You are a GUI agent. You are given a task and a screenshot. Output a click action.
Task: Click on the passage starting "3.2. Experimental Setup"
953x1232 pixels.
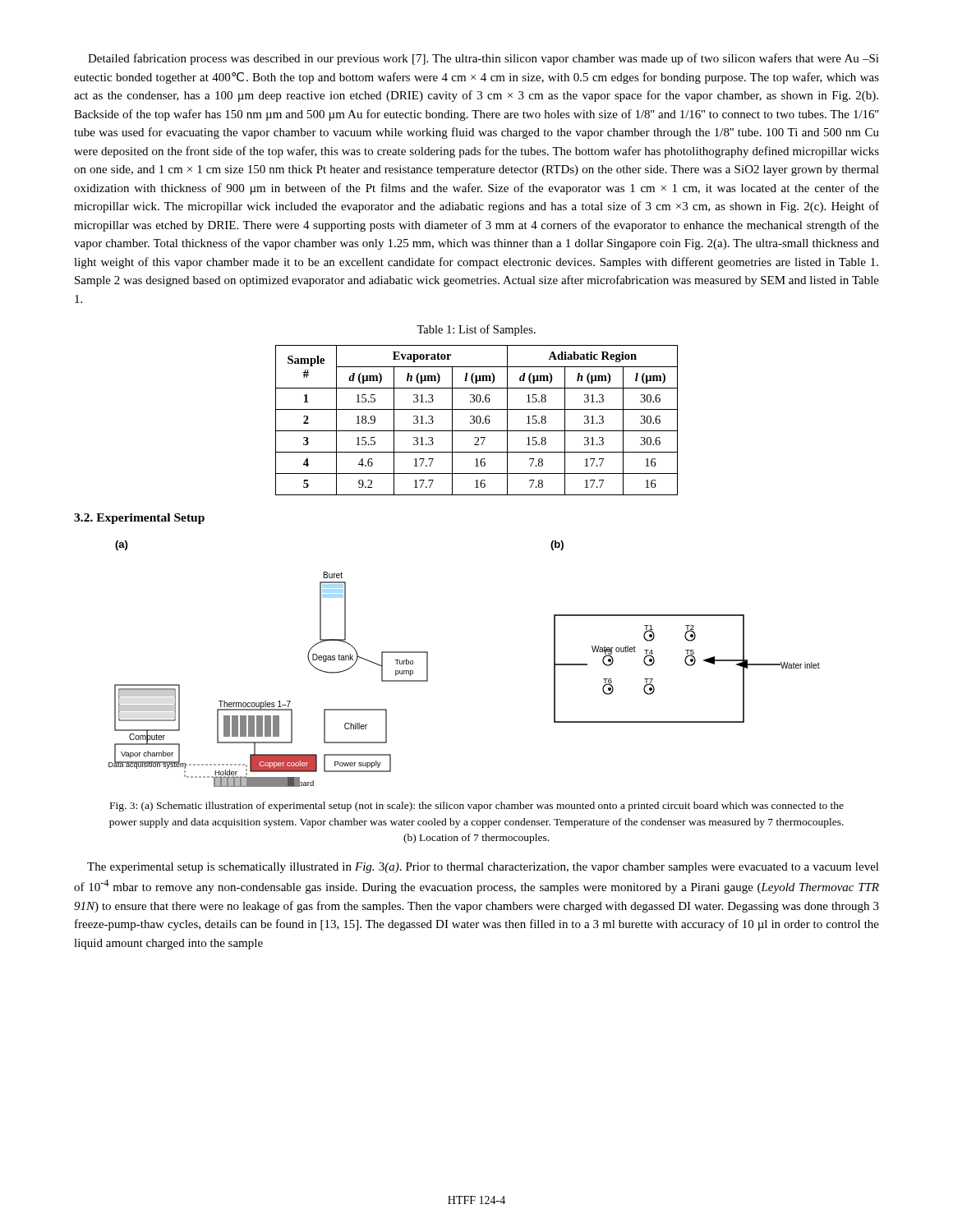139,517
